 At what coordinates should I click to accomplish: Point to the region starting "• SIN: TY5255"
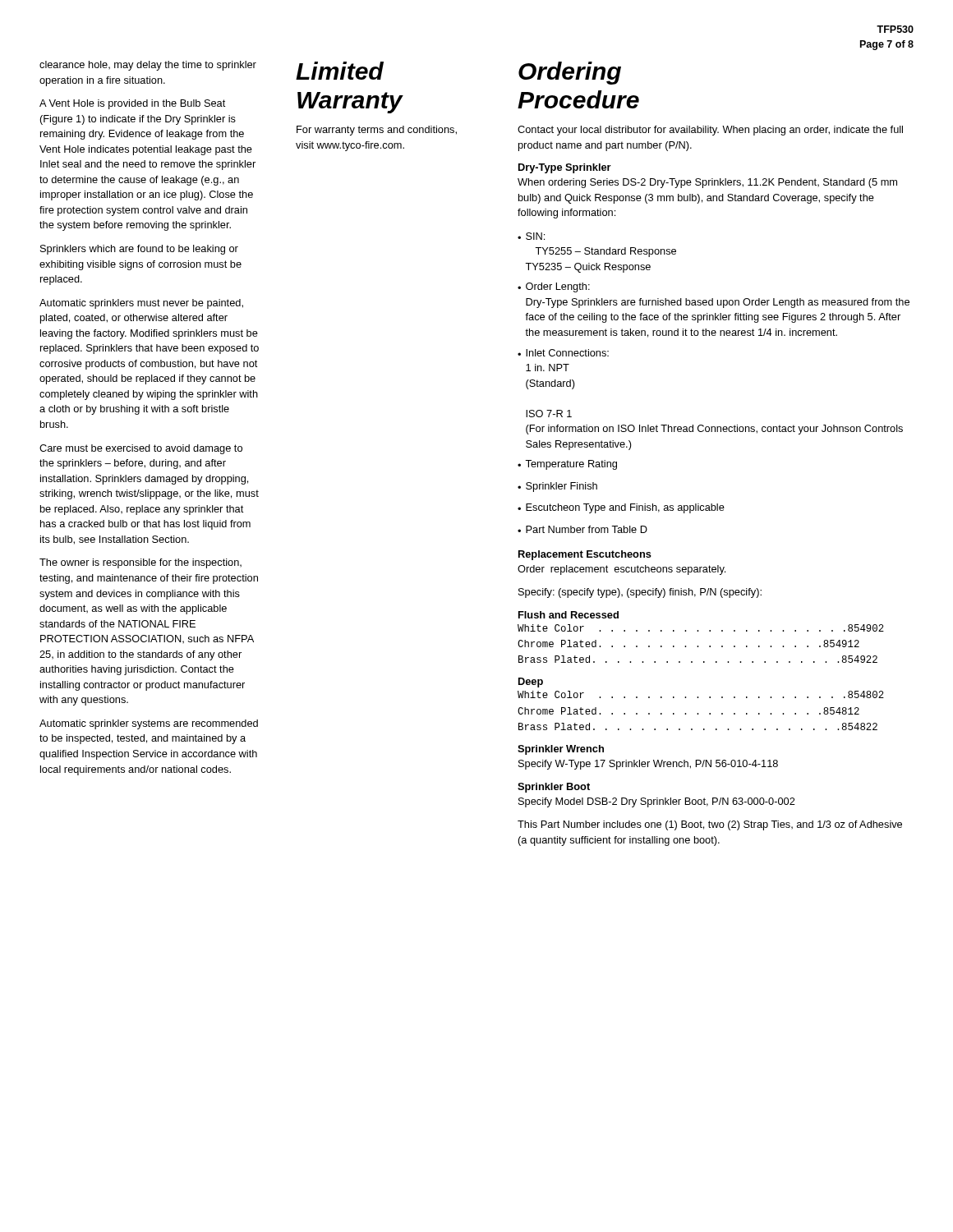point(531,236)
